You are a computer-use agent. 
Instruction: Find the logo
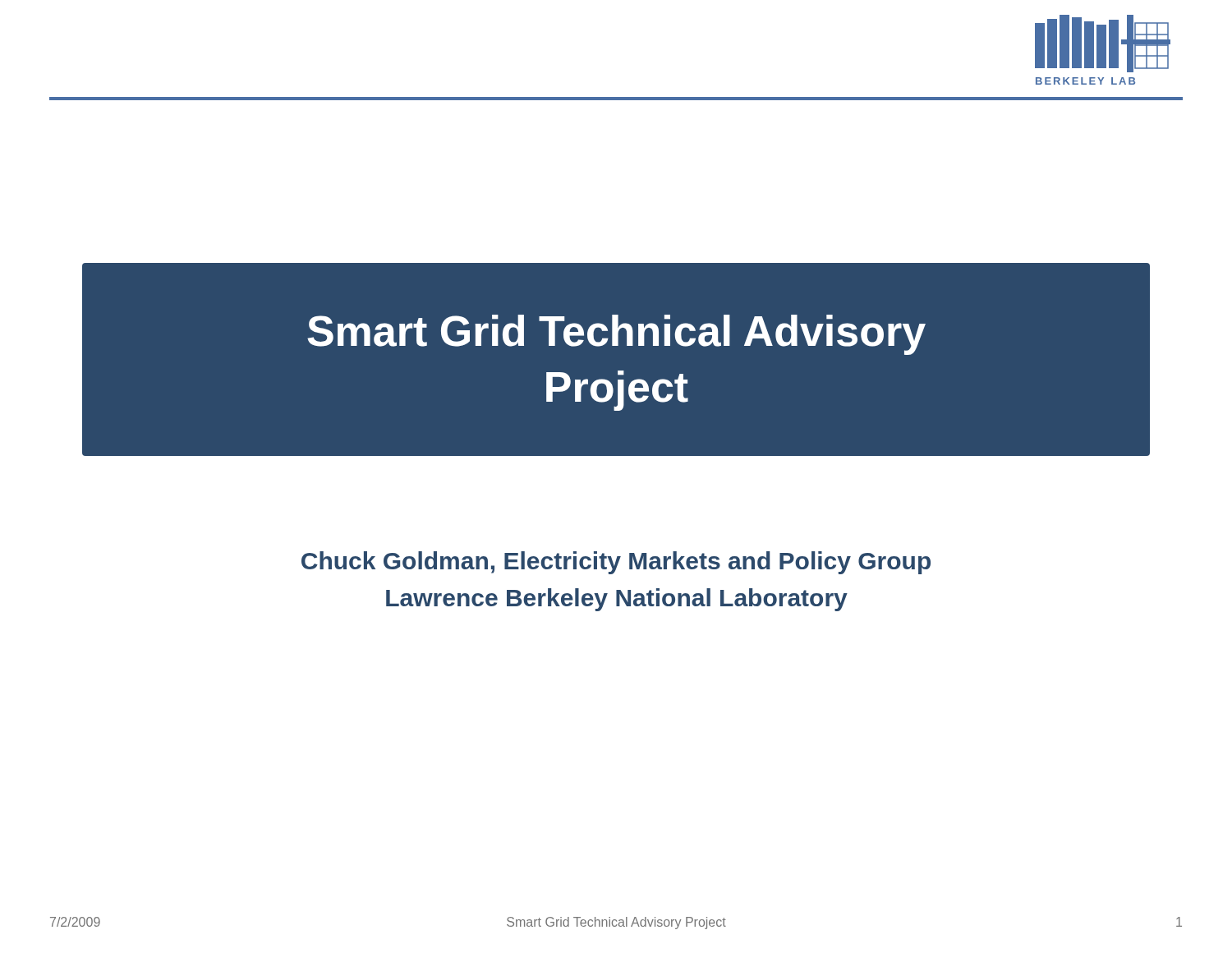tap(1109, 54)
